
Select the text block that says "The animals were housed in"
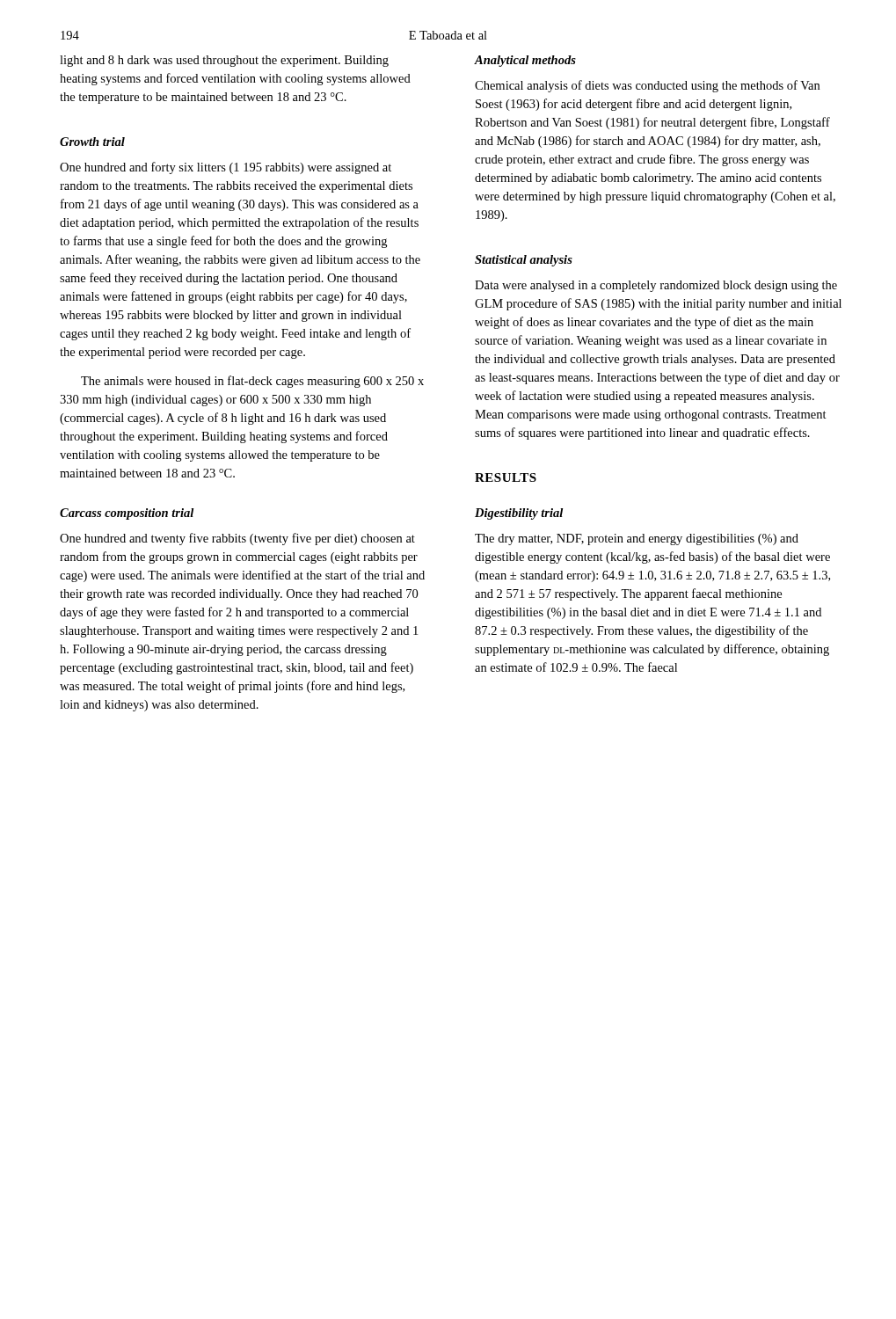tap(242, 427)
